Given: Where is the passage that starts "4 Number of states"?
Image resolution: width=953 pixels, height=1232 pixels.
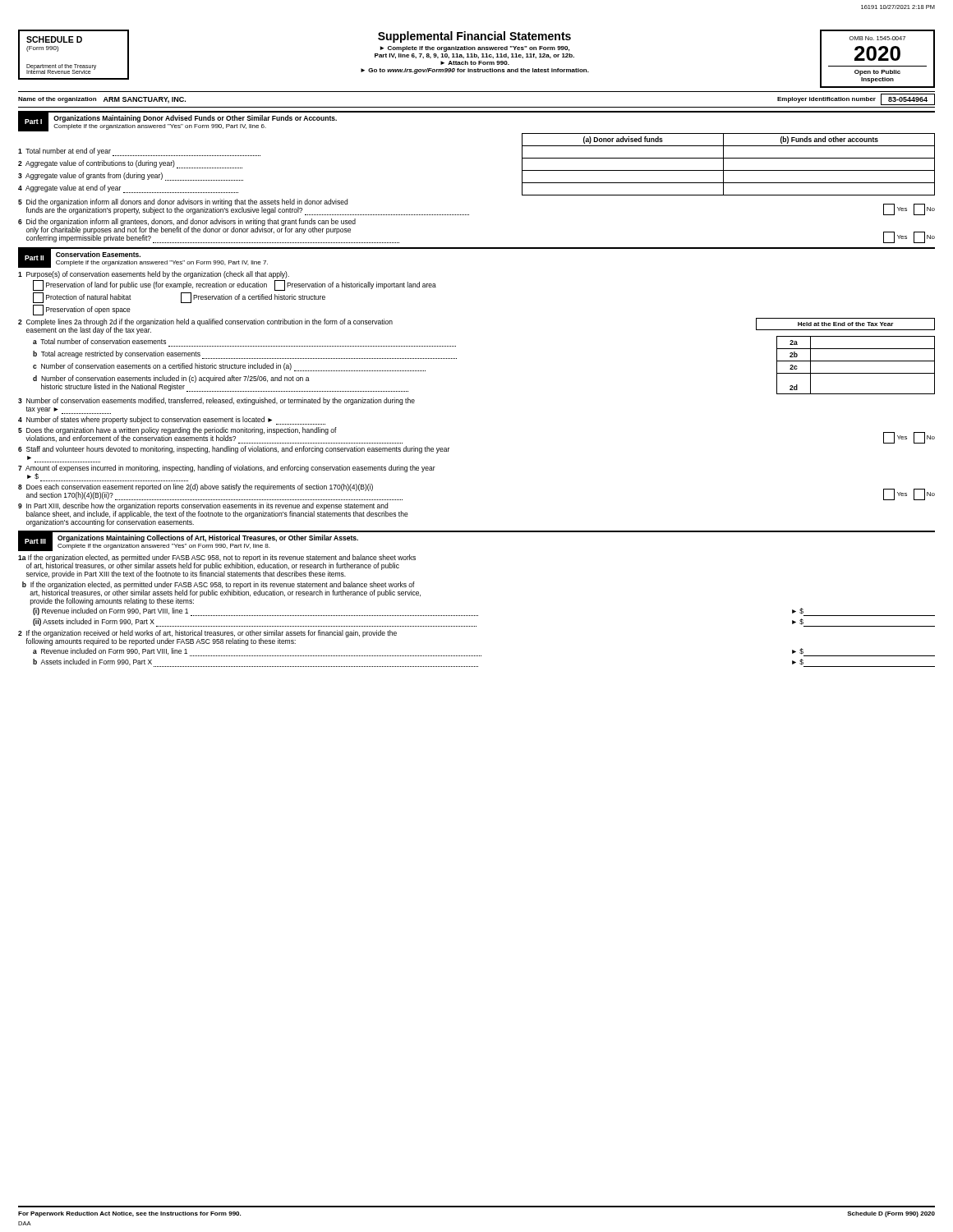Looking at the screenshot, I should (x=172, y=420).
